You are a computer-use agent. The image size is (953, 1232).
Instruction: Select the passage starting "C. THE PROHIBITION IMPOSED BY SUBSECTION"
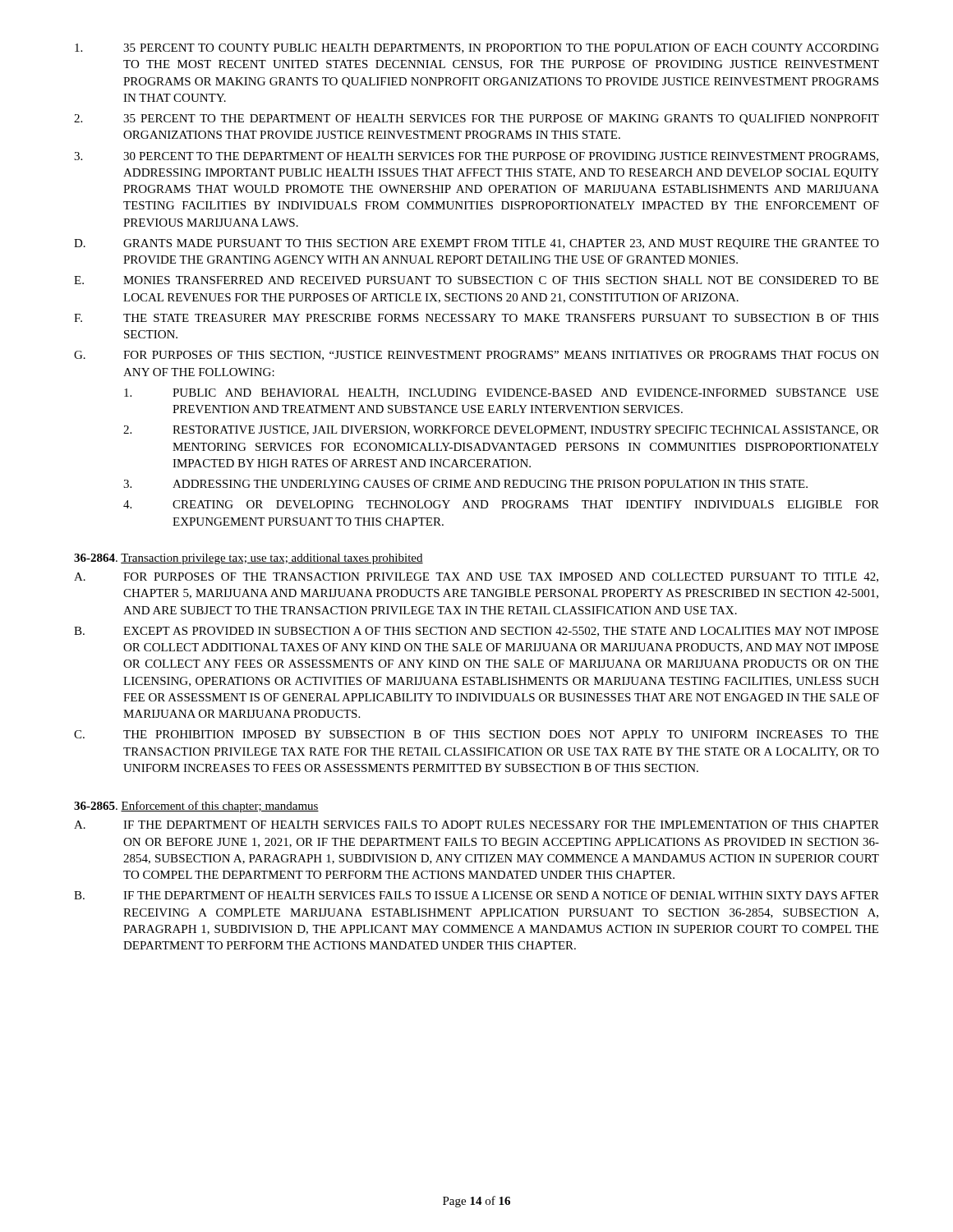click(476, 751)
